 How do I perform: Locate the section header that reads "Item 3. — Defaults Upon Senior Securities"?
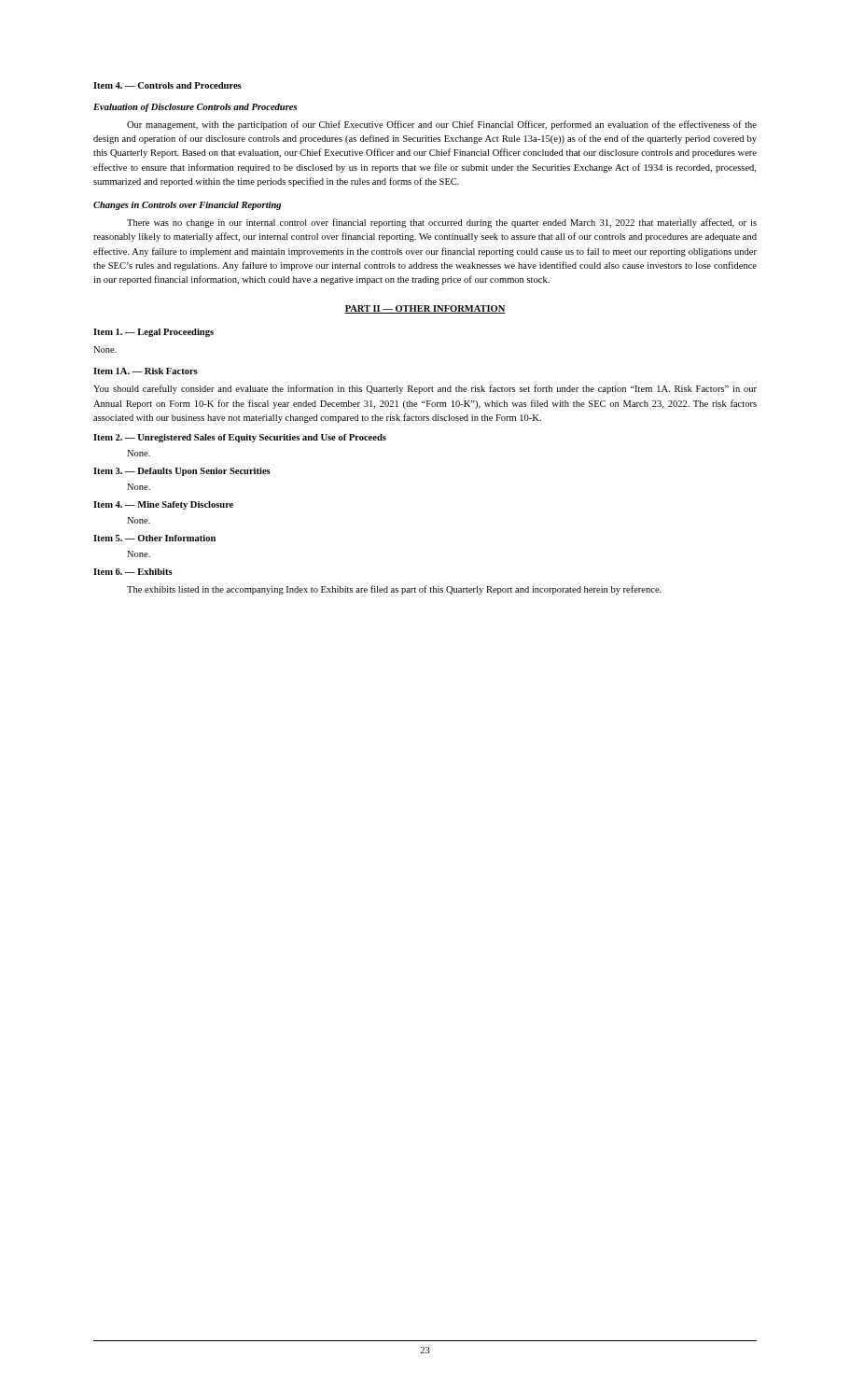182,471
